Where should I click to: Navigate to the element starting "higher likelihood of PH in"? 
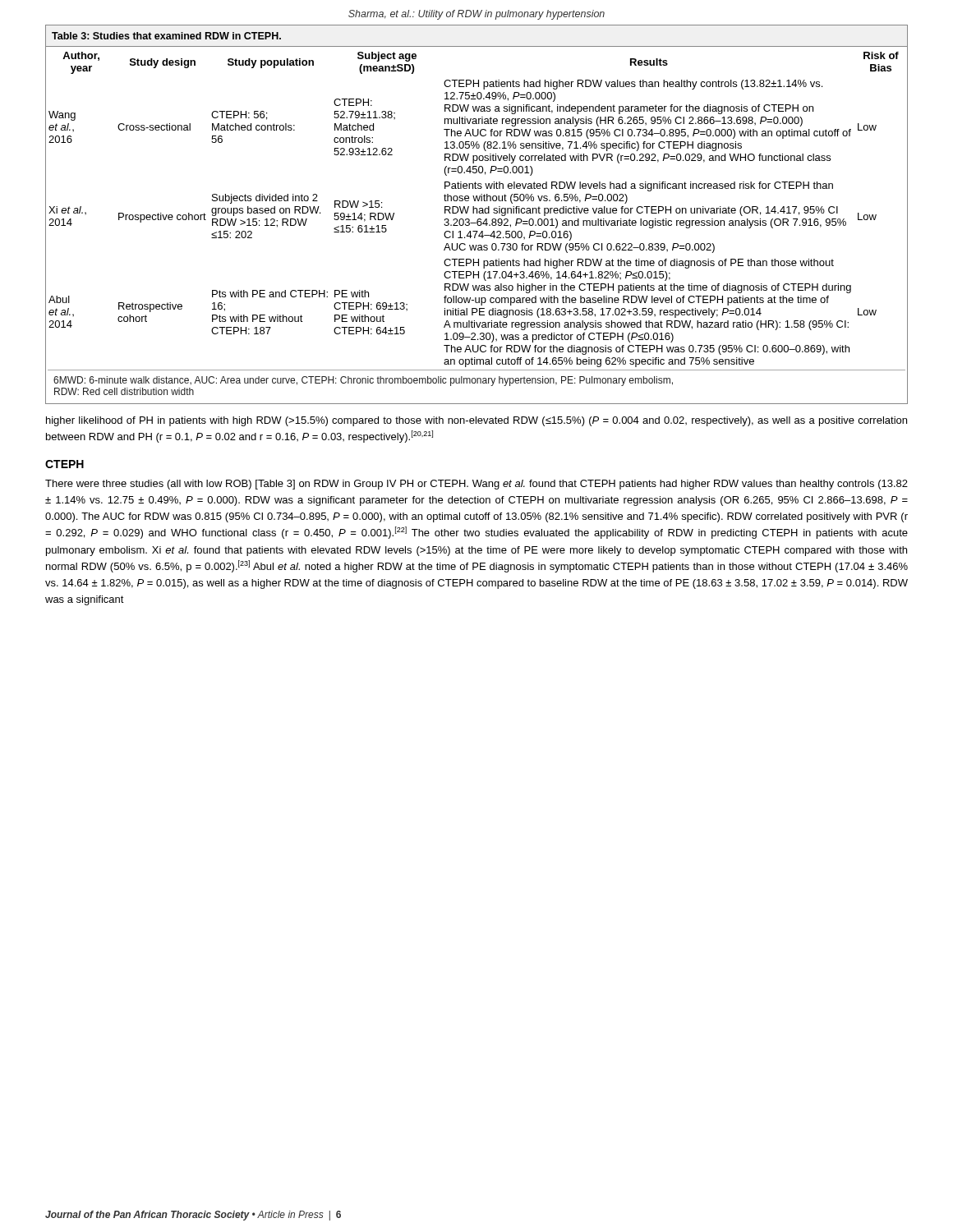(x=476, y=428)
